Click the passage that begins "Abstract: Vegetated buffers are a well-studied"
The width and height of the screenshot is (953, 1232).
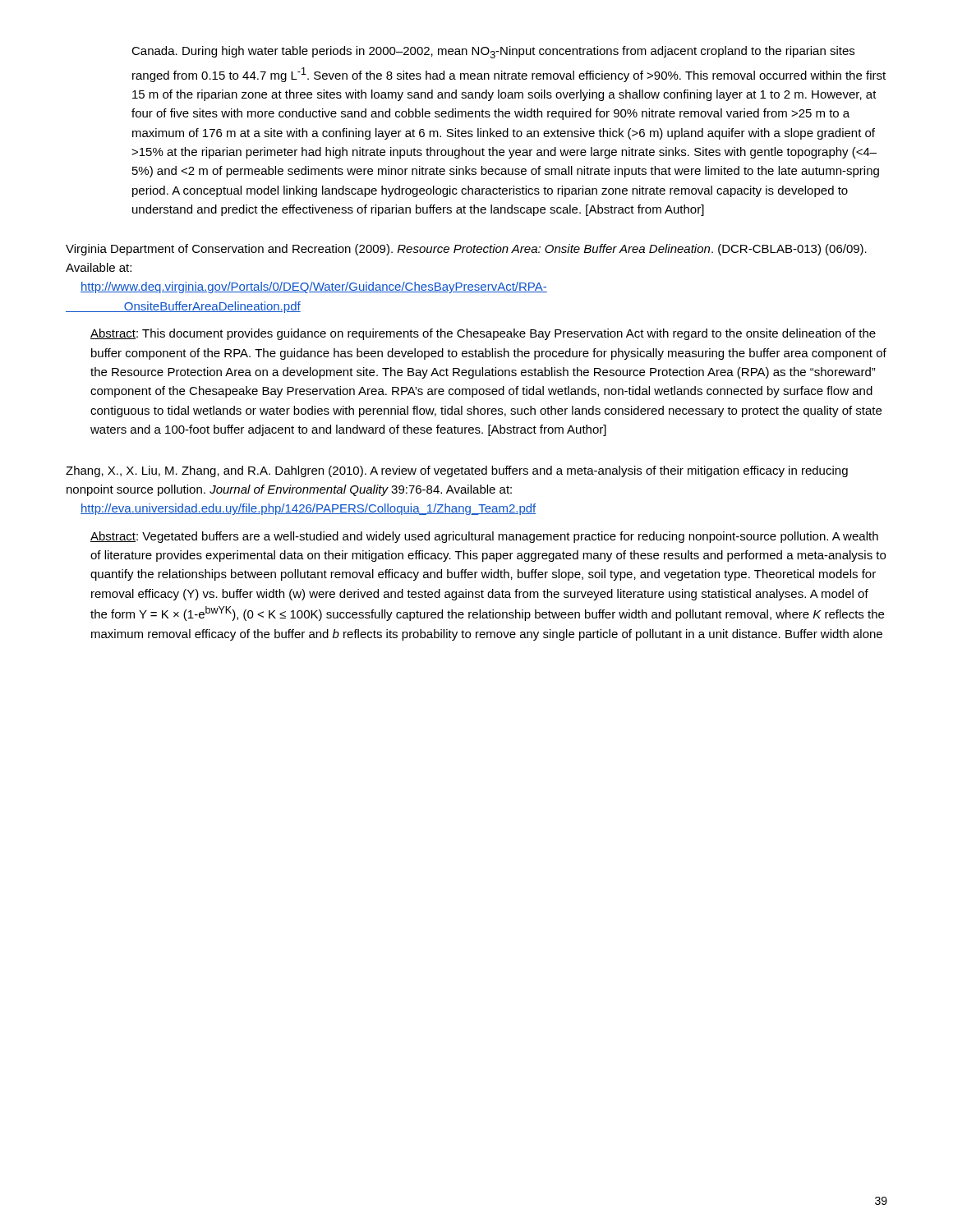(x=488, y=585)
